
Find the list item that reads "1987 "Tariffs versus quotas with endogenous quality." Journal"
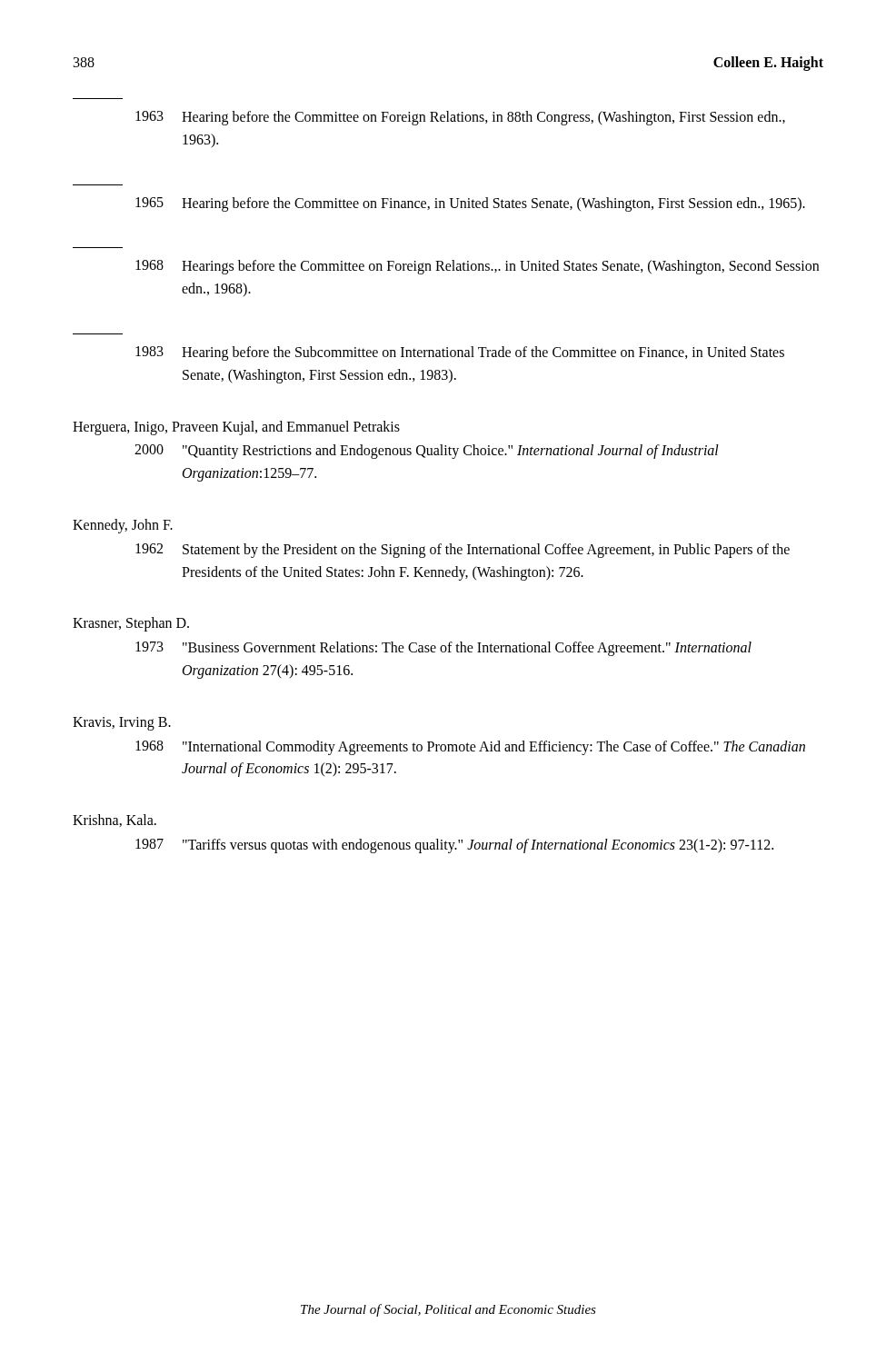pos(448,854)
